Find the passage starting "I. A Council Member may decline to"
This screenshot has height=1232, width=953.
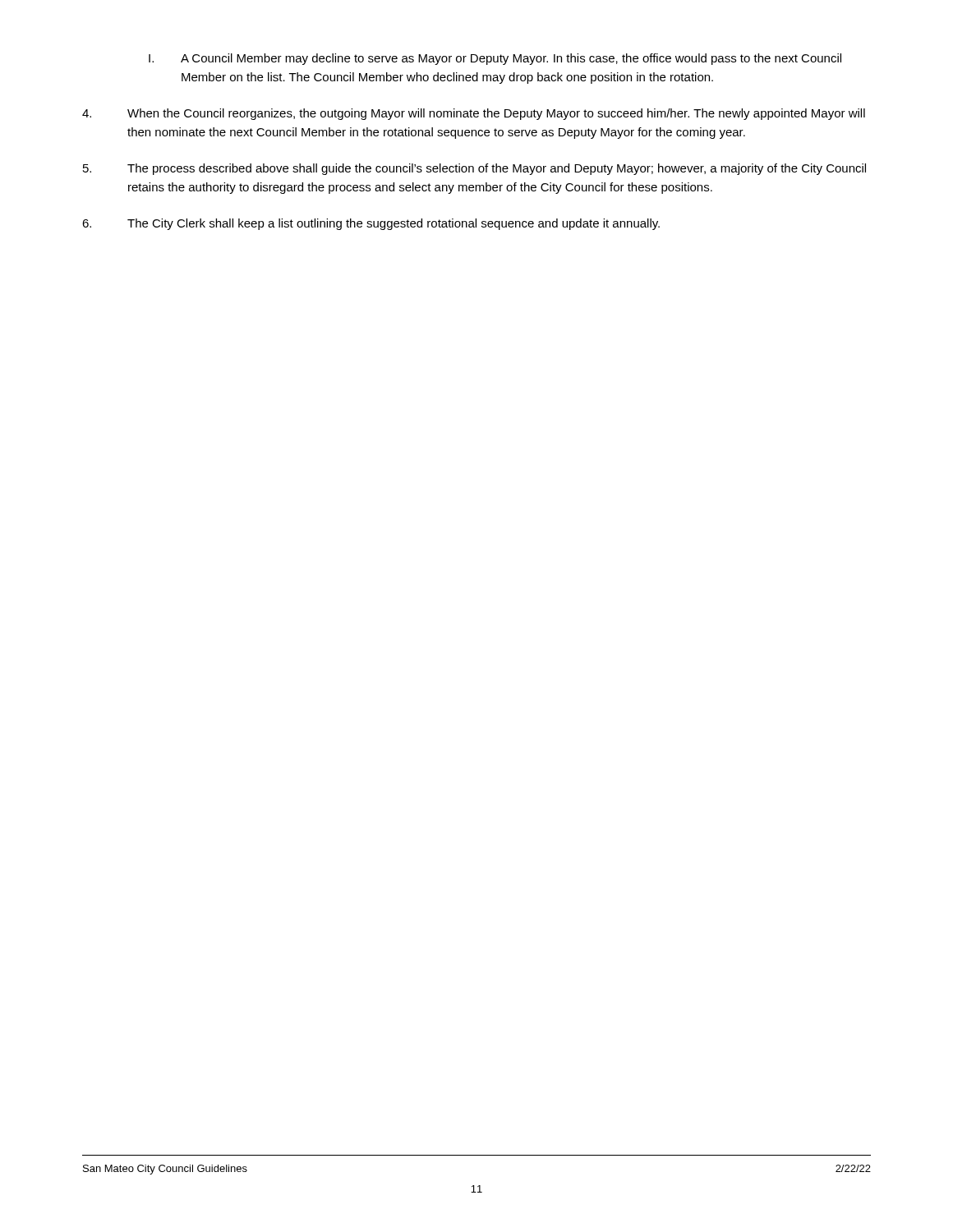click(x=509, y=68)
